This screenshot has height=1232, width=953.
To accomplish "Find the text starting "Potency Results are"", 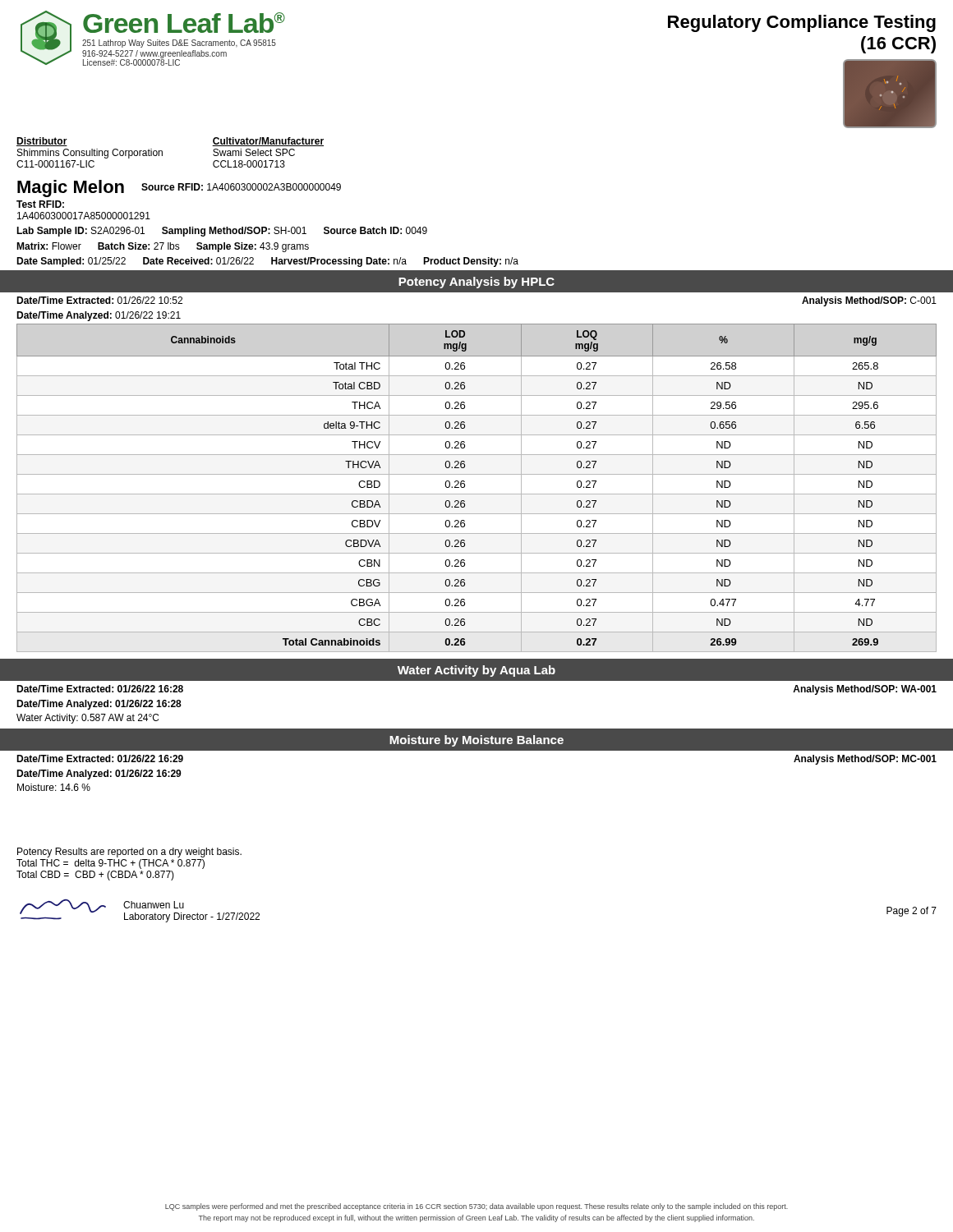I will [129, 863].
